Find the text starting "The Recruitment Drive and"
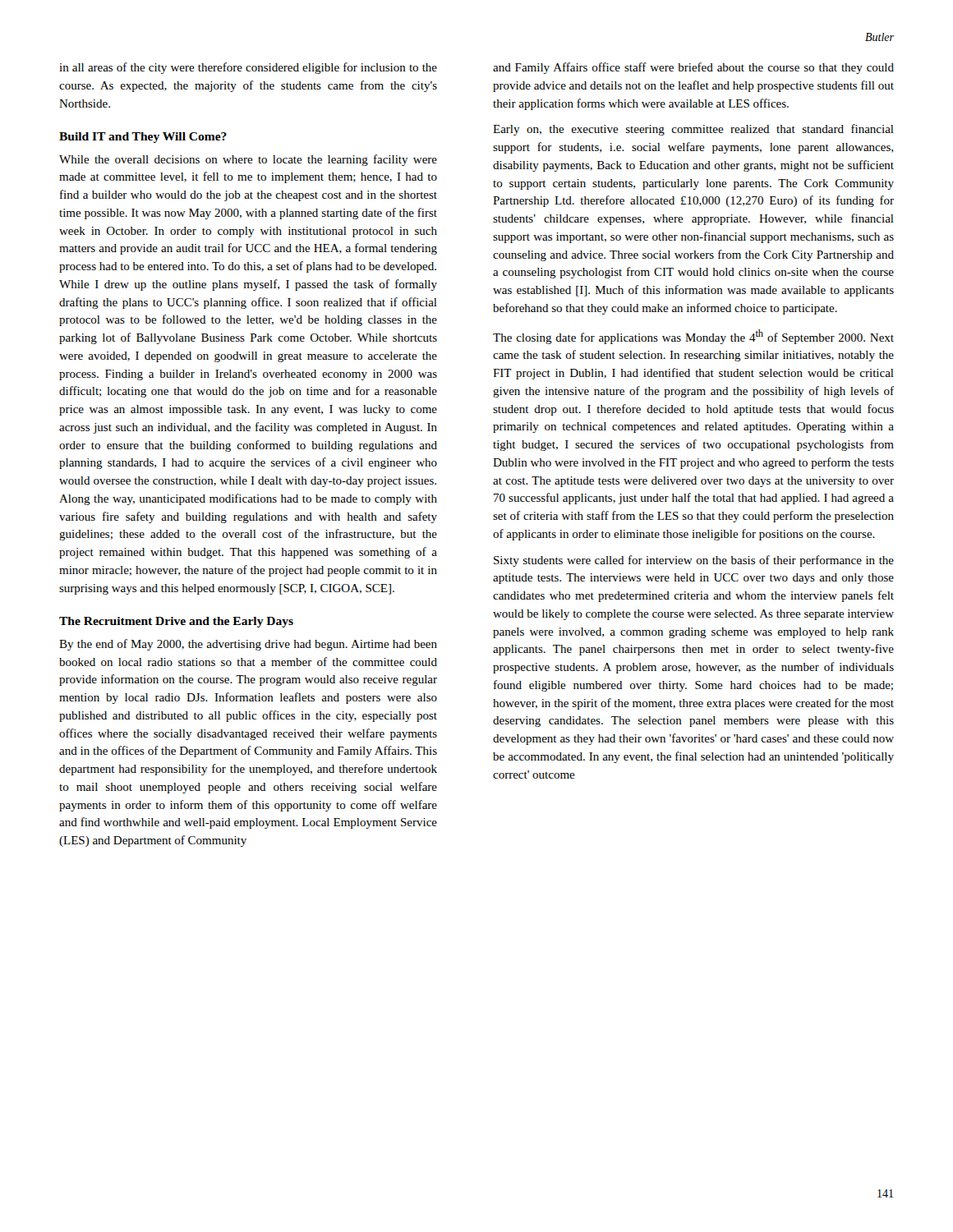The height and width of the screenshot is (1232, 953). coord(176,621)
